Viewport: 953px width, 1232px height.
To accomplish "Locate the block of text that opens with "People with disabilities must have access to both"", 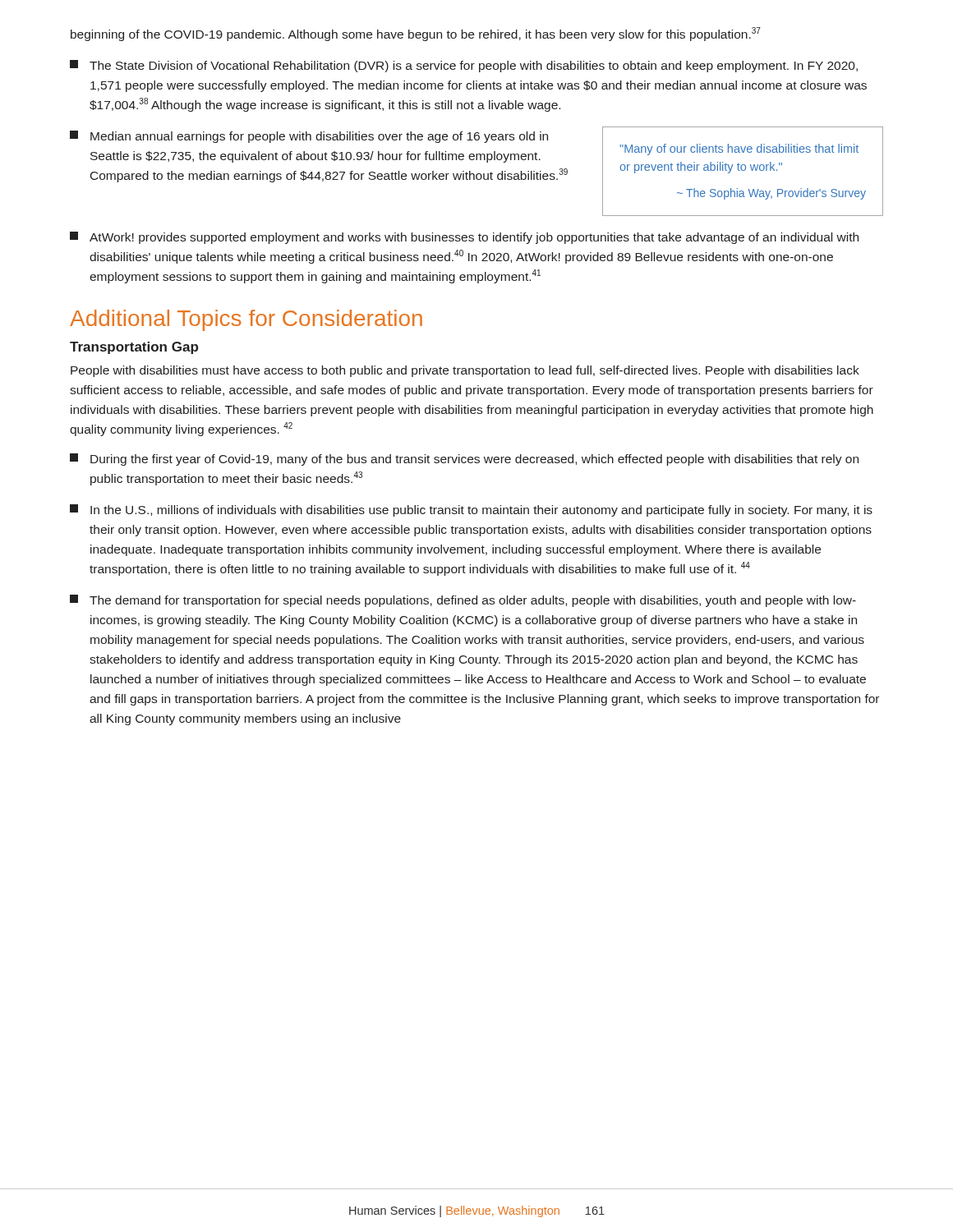I will click(x=472, y=400).
